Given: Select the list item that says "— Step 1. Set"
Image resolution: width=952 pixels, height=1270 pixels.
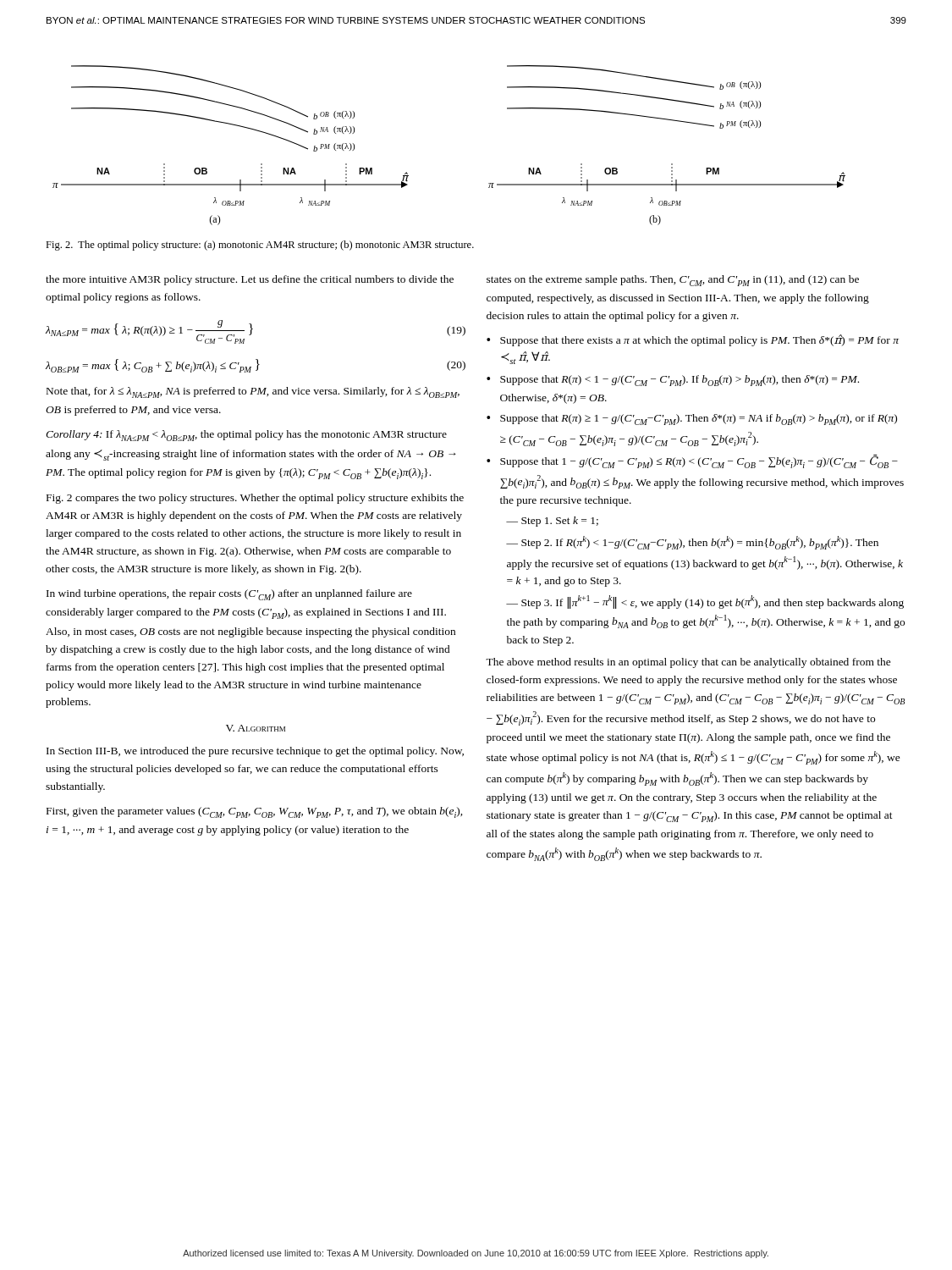Looking at the screenshot, I should tap(553, 520).
